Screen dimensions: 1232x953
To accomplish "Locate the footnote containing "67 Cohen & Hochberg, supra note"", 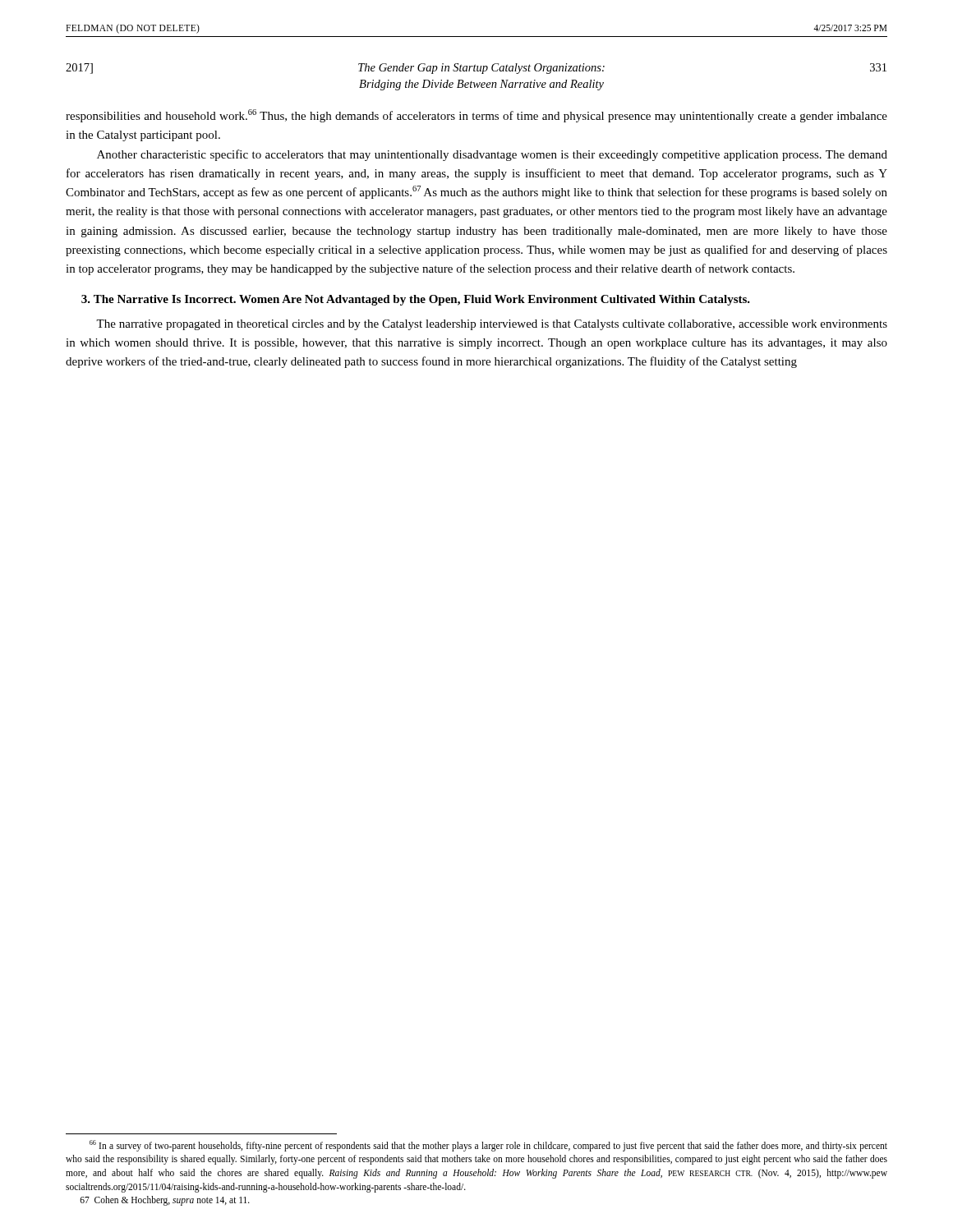I will 158,1200.
